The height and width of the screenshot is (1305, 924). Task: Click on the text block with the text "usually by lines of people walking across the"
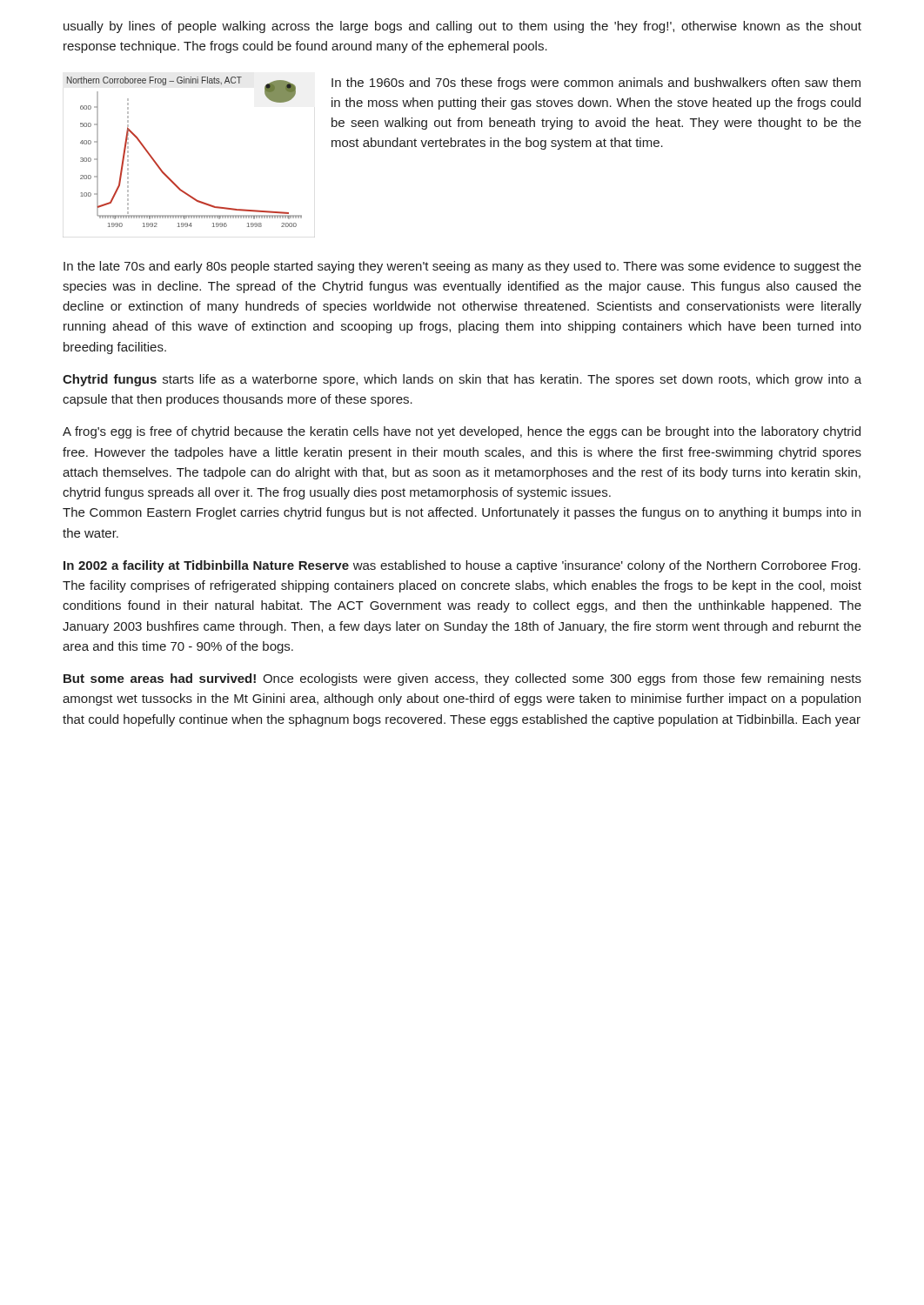pyautogui.click(x=462, y=36)
